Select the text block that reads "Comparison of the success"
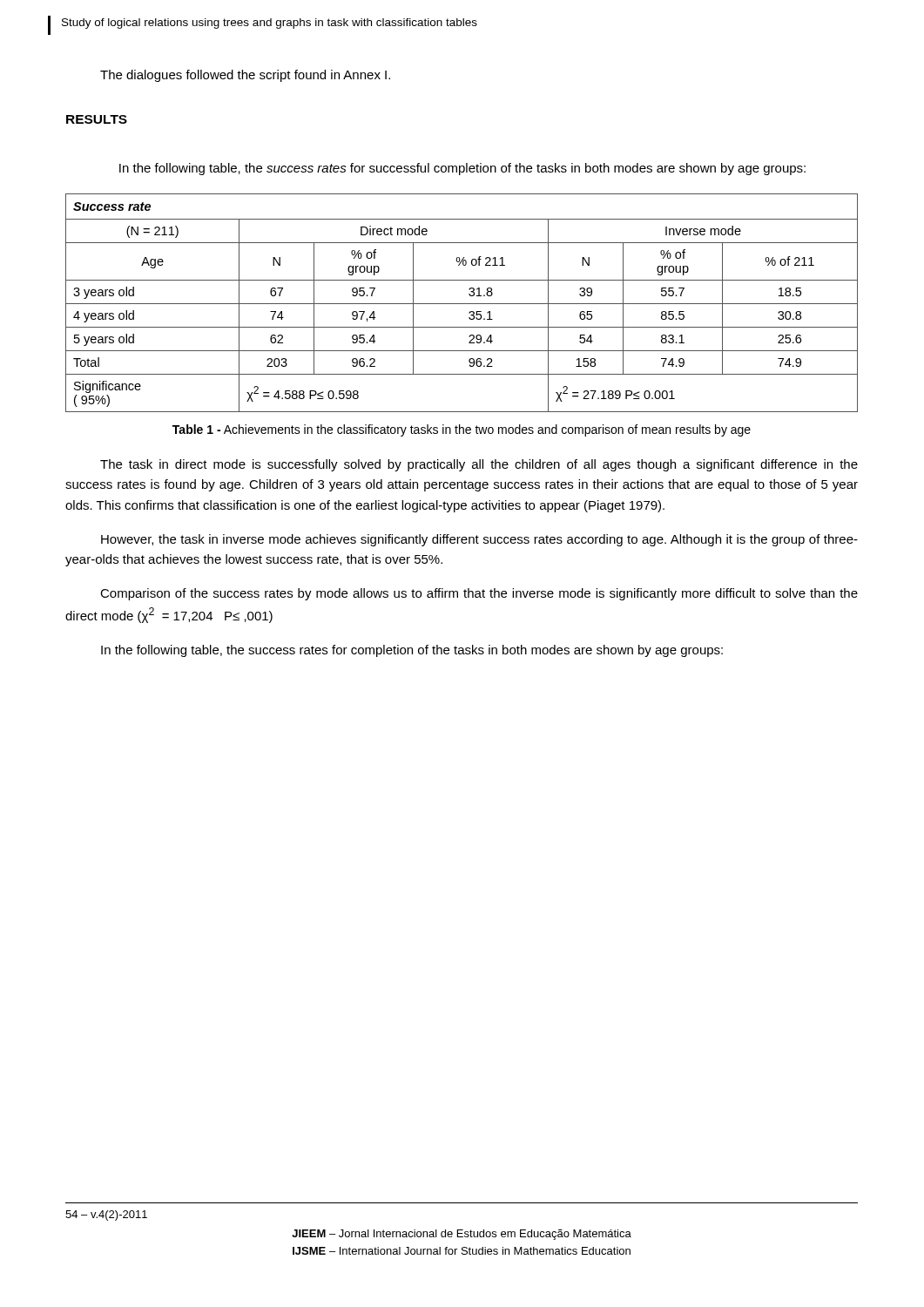924x1307 pixels. tap(462, 604)
